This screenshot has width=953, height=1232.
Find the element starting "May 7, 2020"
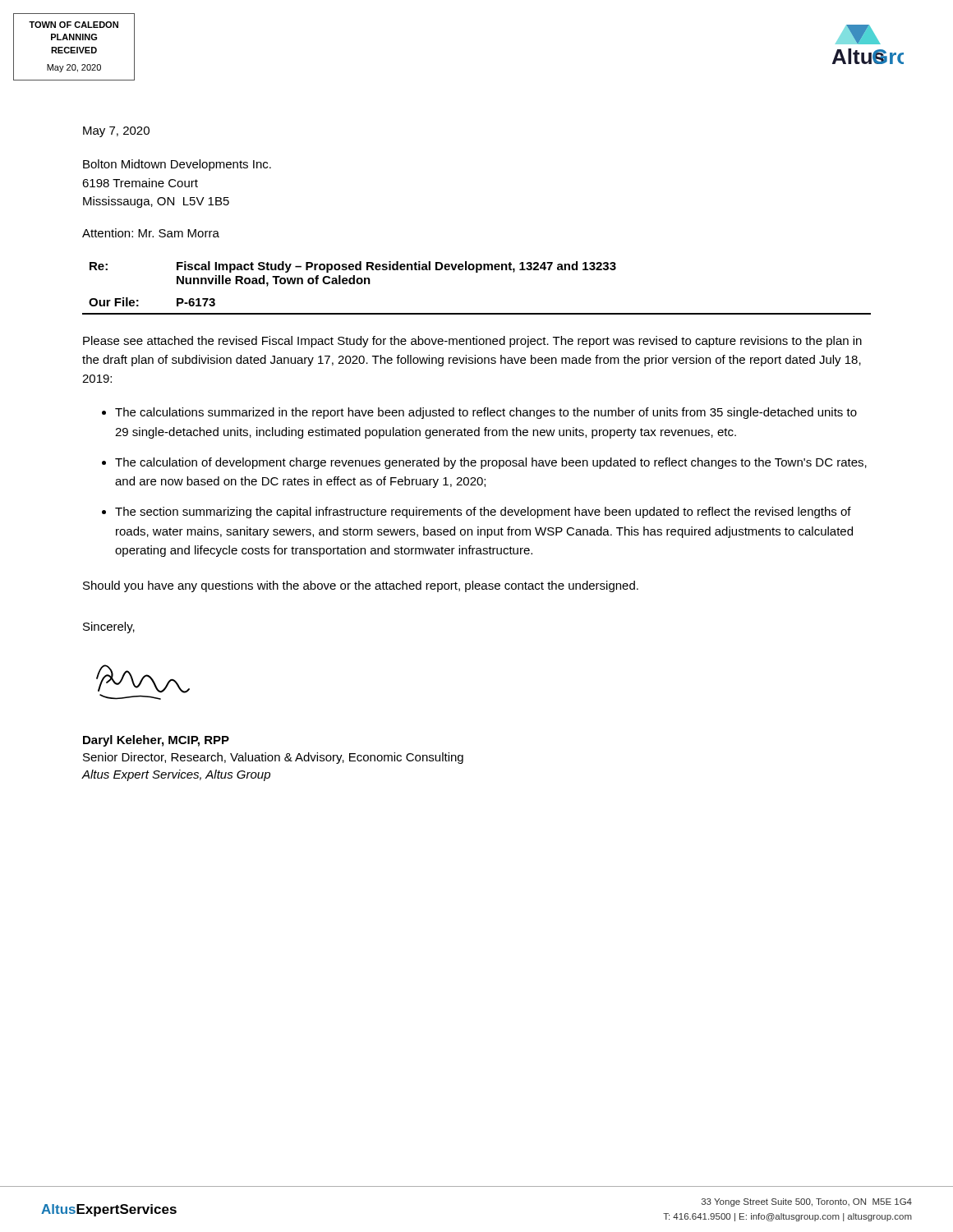click(116, 130)
